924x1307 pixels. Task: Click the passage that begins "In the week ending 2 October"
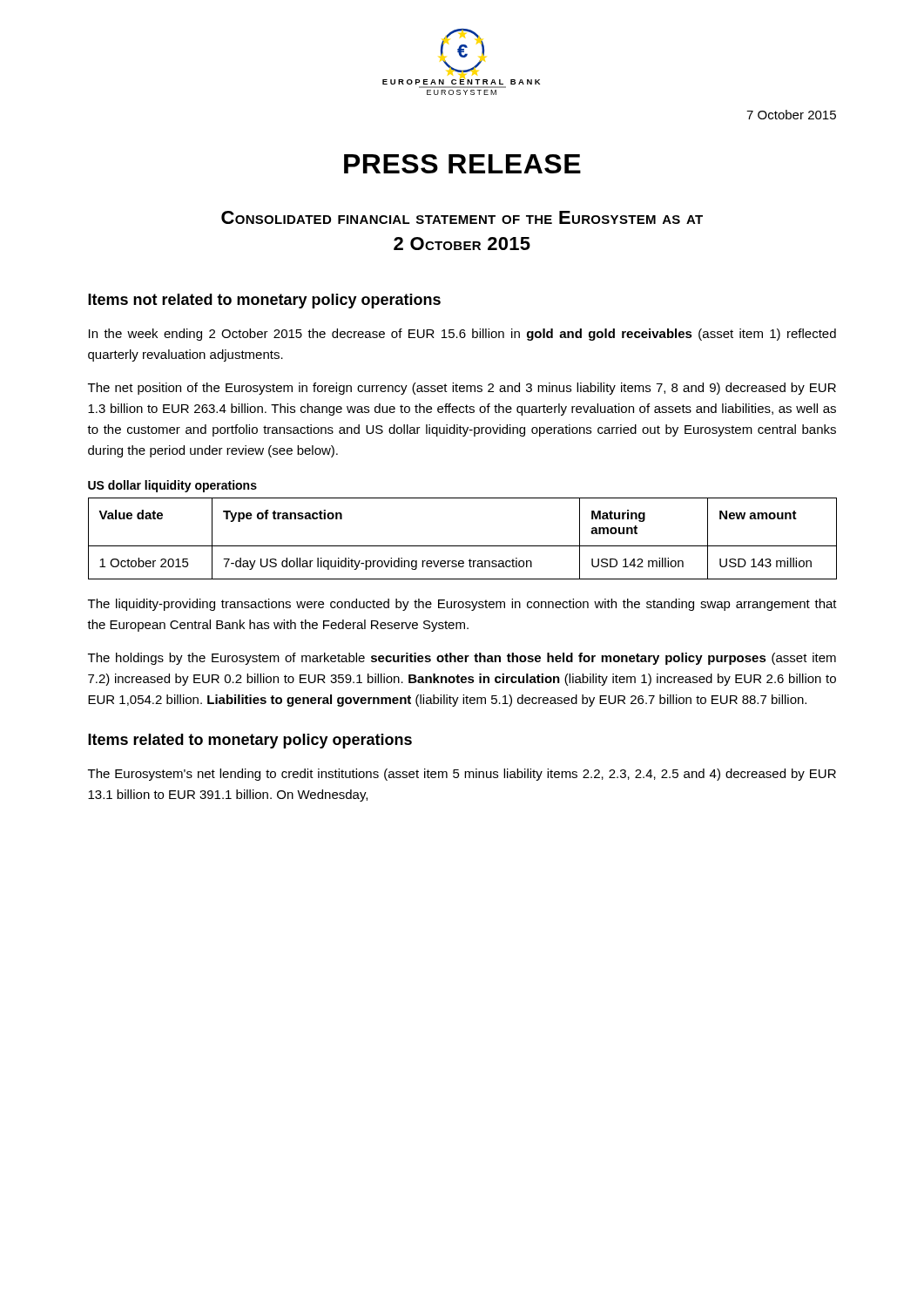coord(462,344)
